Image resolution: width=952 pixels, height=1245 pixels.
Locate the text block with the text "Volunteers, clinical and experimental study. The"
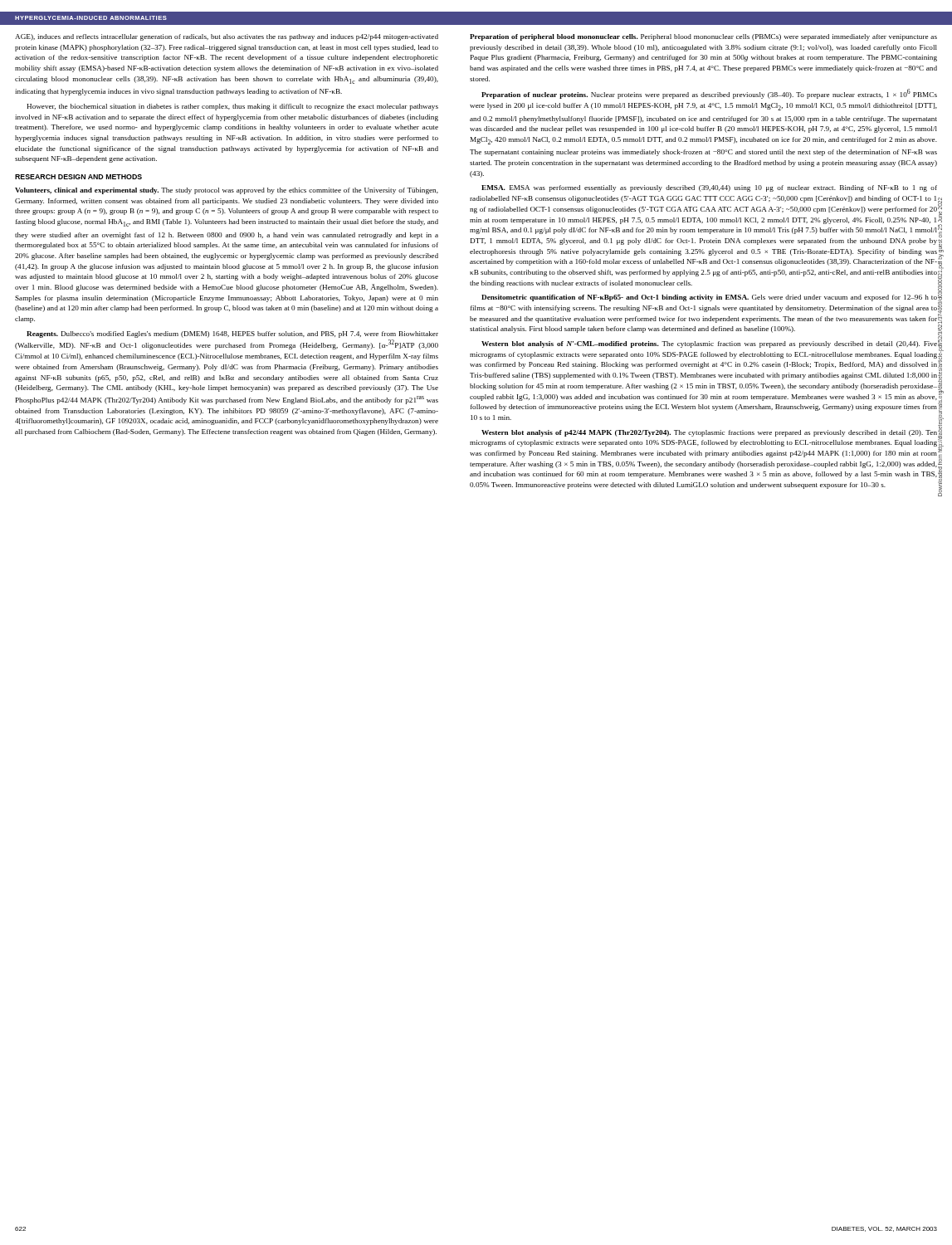coord(227,255)
